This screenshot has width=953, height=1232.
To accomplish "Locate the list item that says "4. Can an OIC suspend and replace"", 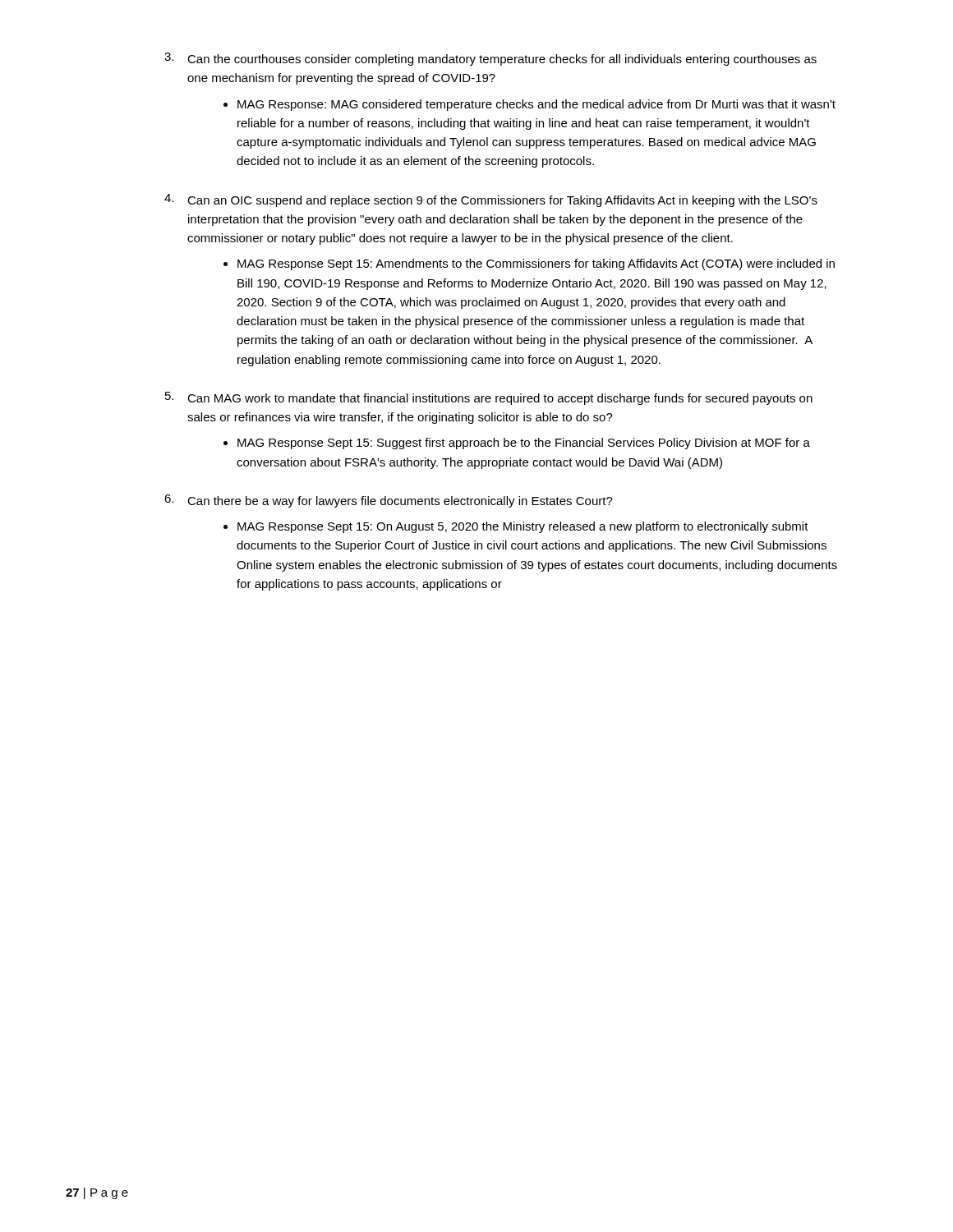I will [x=501, y=281].
